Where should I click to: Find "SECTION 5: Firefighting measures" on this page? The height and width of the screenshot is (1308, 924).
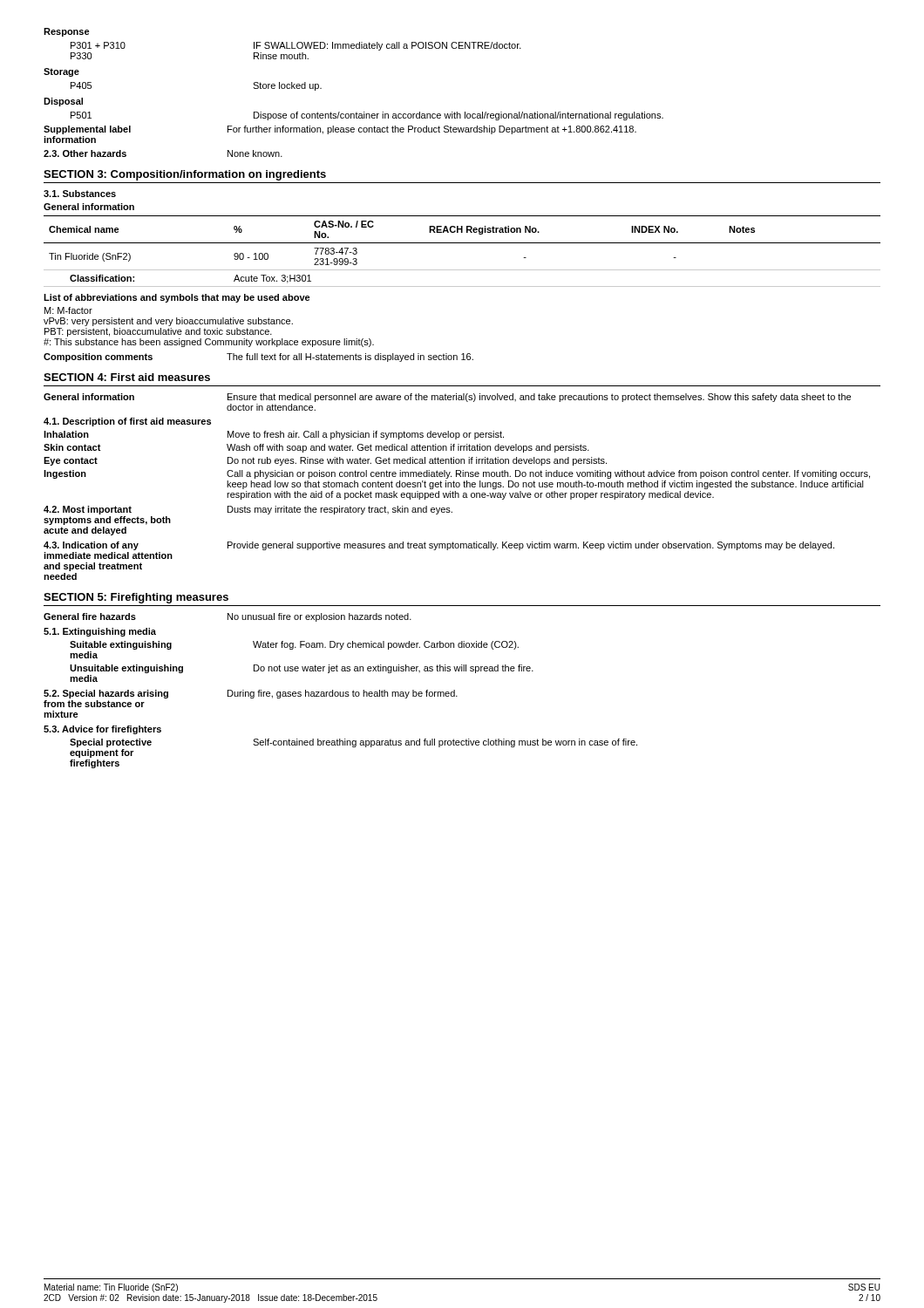[x=136, y=597]
